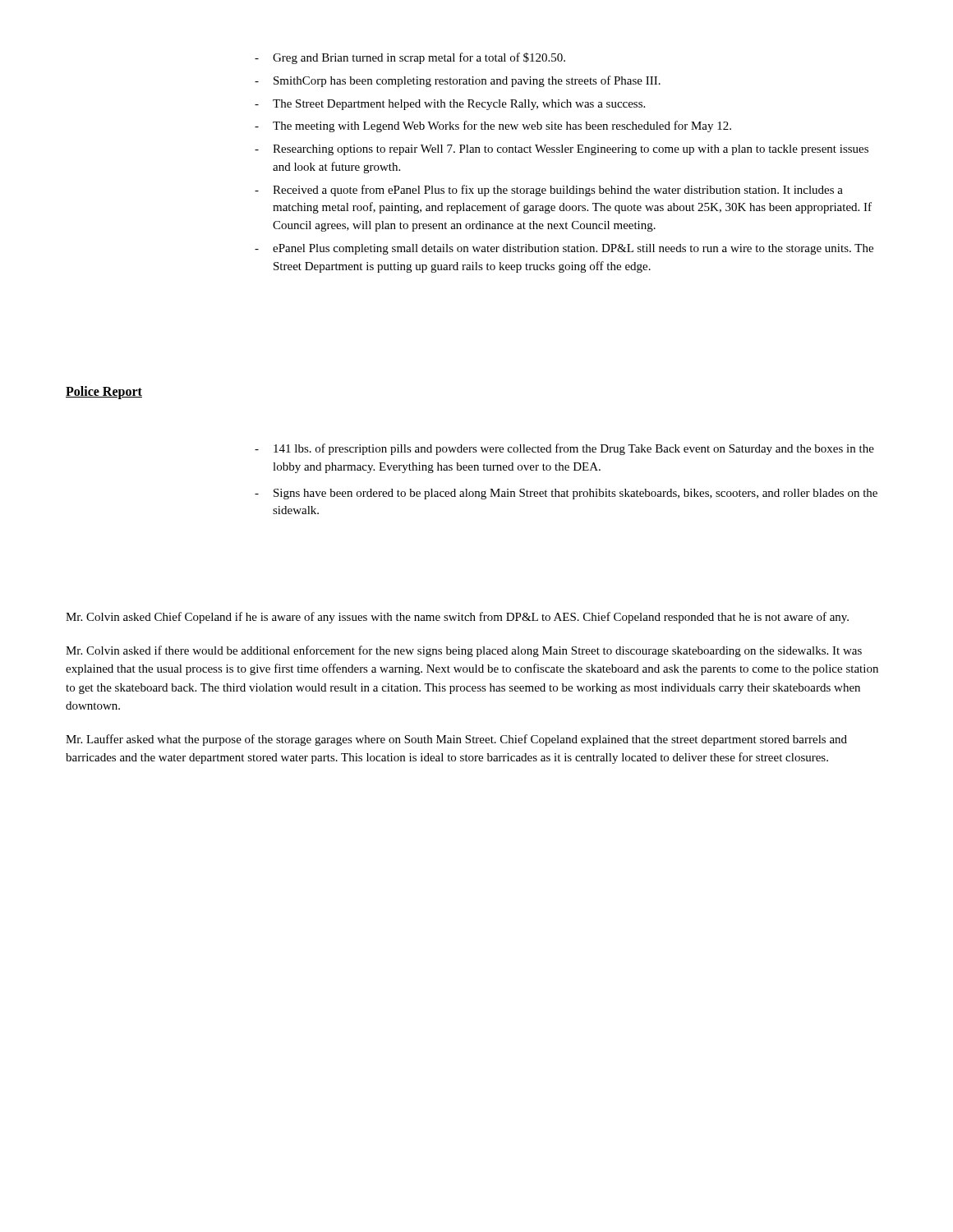Find the block on this page that starts "Mr. Colvin asked Chief Copeland if he is"
The height and width of the screenshot is (1232, 953).
458,617
